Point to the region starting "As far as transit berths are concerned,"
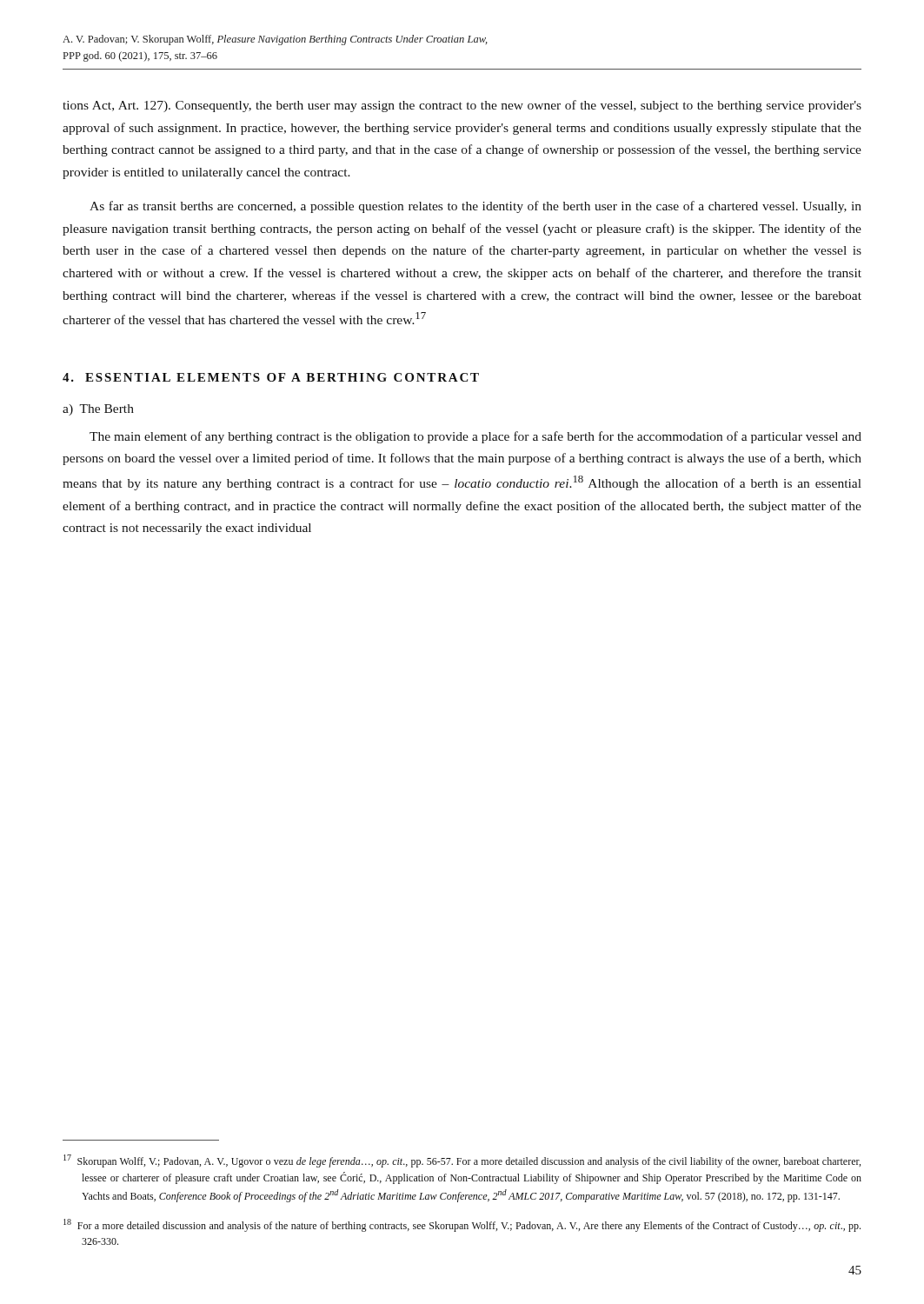 point(462,263)
